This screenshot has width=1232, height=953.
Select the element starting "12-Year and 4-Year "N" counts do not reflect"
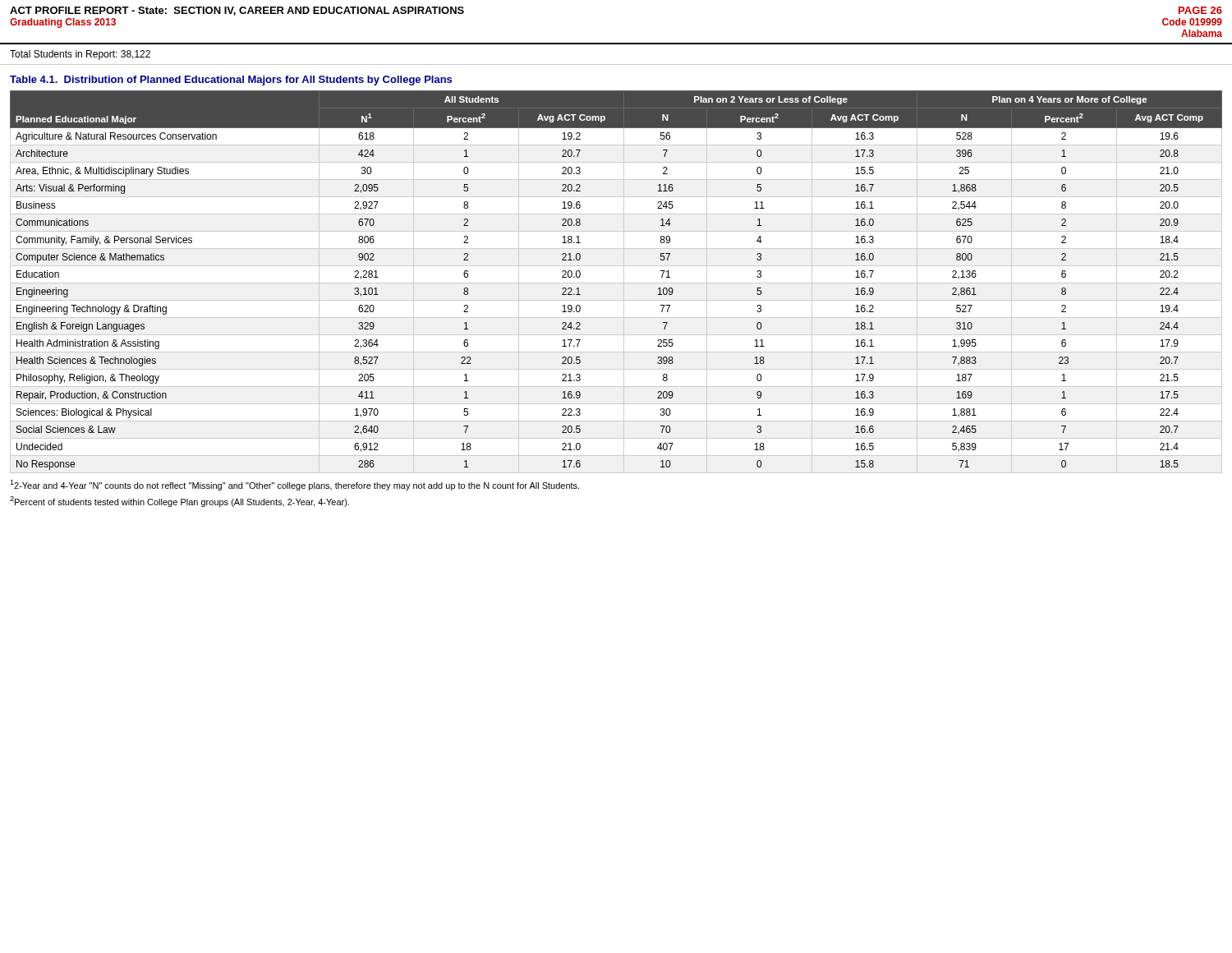point(295,484)
